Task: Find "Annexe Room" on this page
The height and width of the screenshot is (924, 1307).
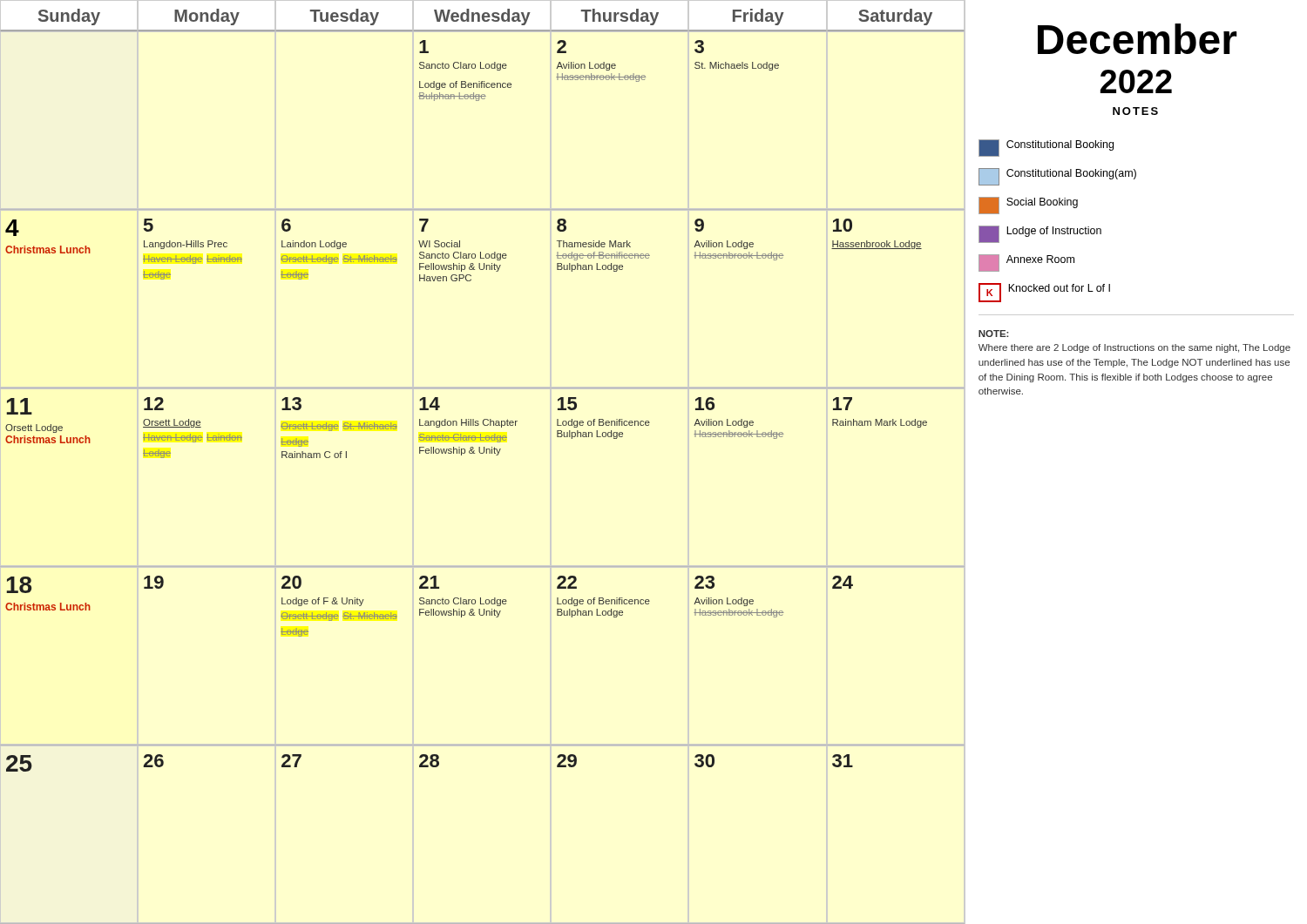Action: 1027,262
